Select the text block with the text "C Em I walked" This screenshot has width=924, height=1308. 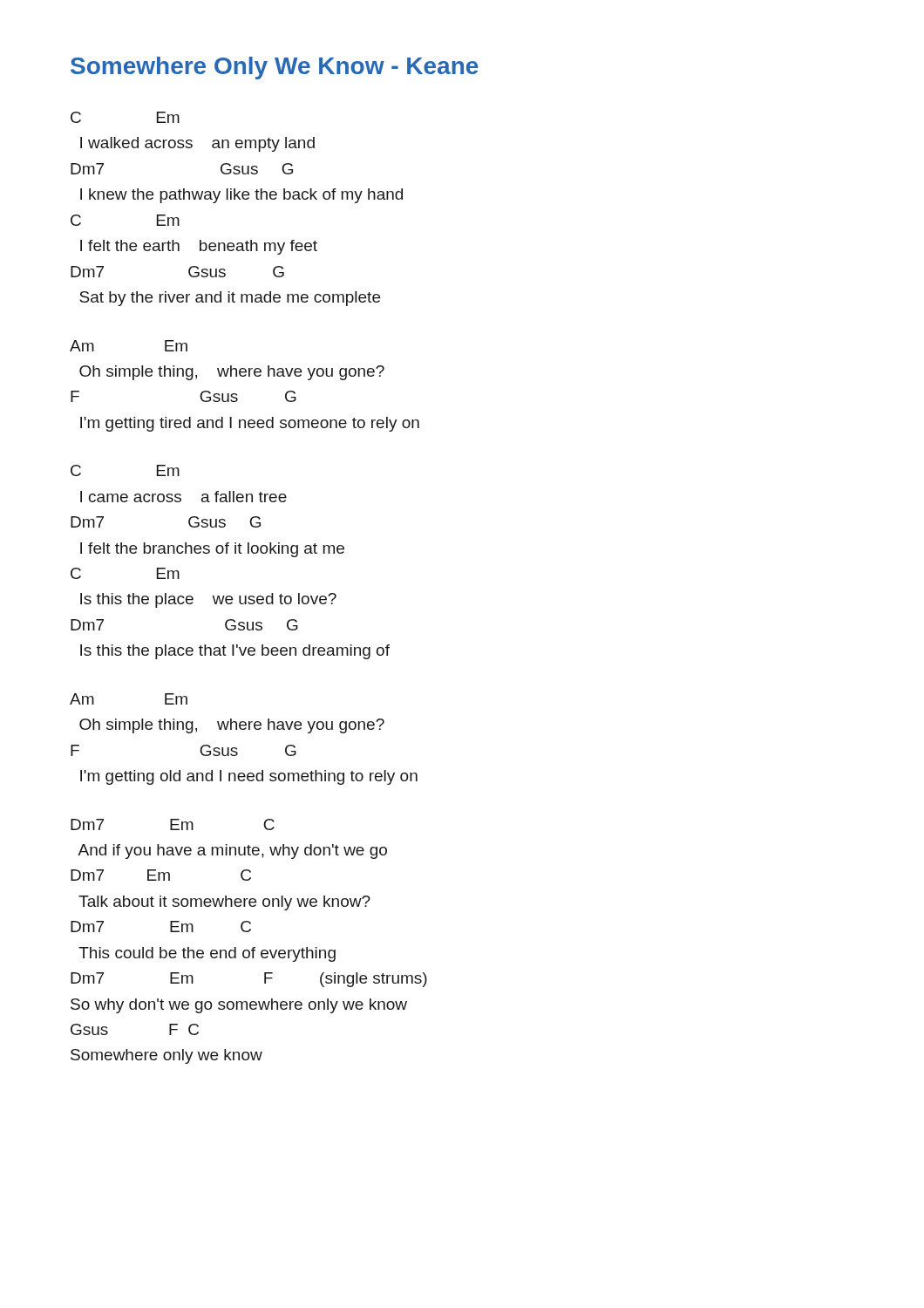(237, 207)
